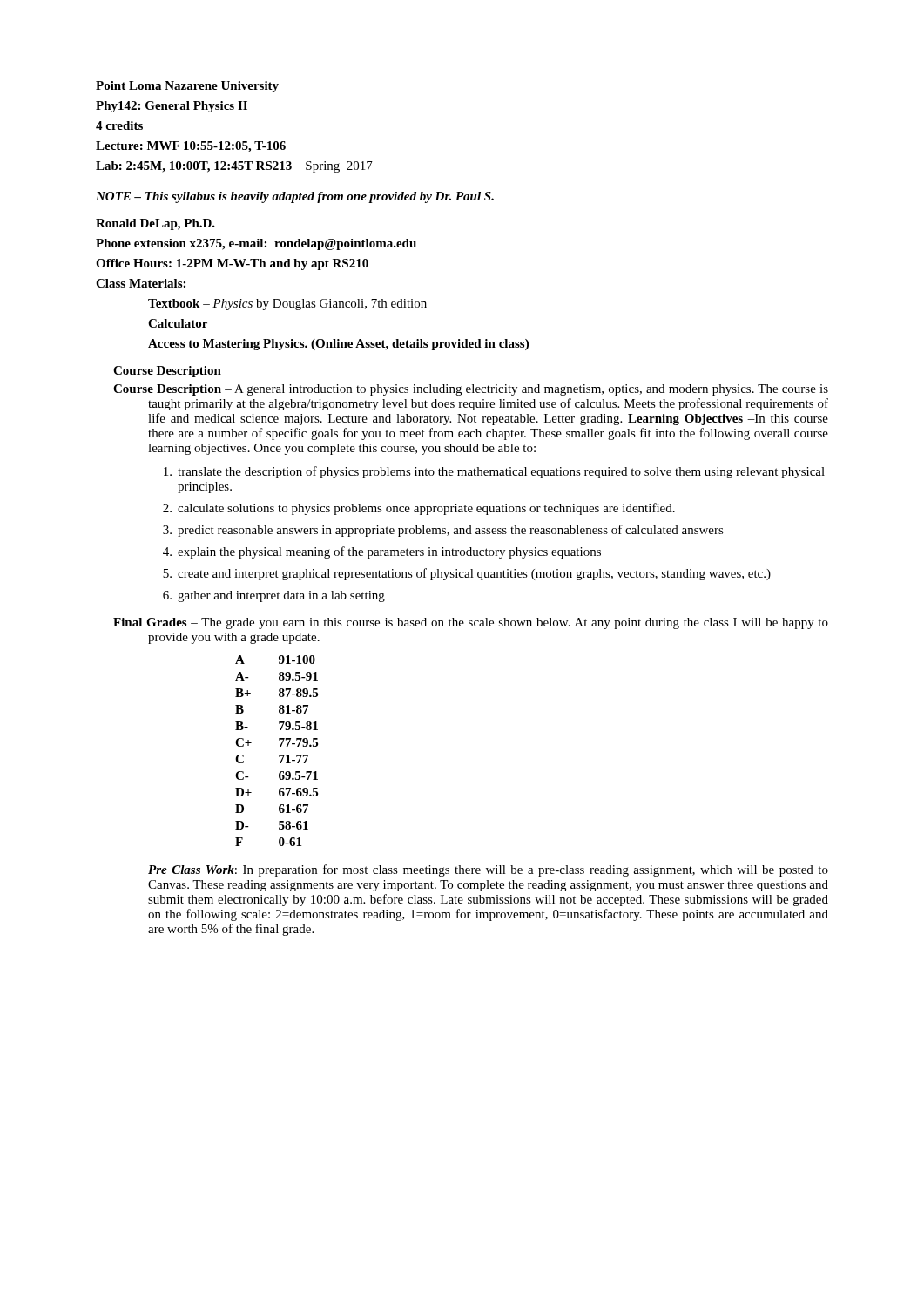Select the text block that reads "NOTE – This syllabus"
The height and width of the screenshot is (1307, 924).
coord(462,197)
